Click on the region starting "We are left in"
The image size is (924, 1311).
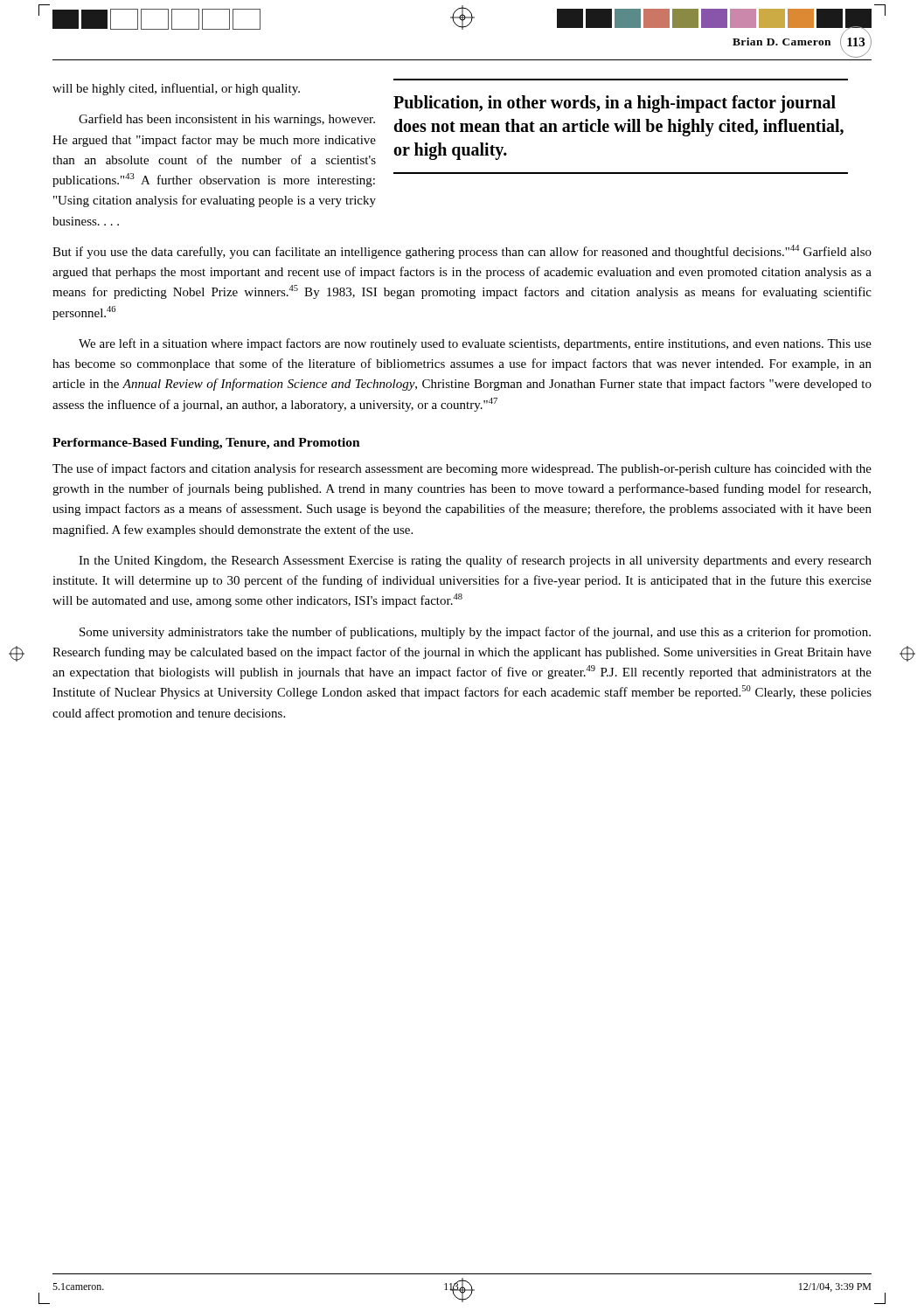pos(462,374)
